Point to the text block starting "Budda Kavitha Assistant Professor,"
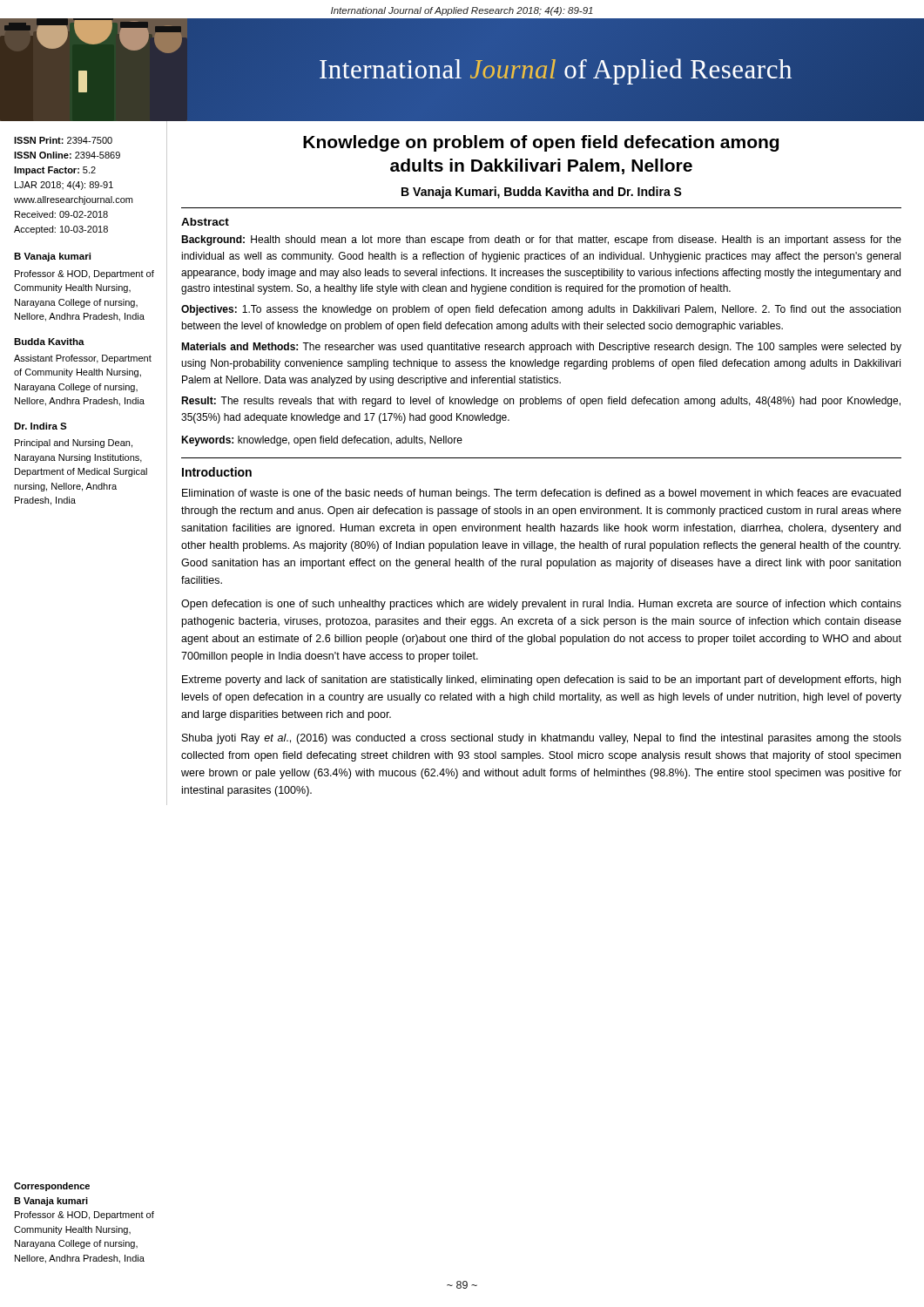Screen dimensions: 1307x924 click(86, 370)
